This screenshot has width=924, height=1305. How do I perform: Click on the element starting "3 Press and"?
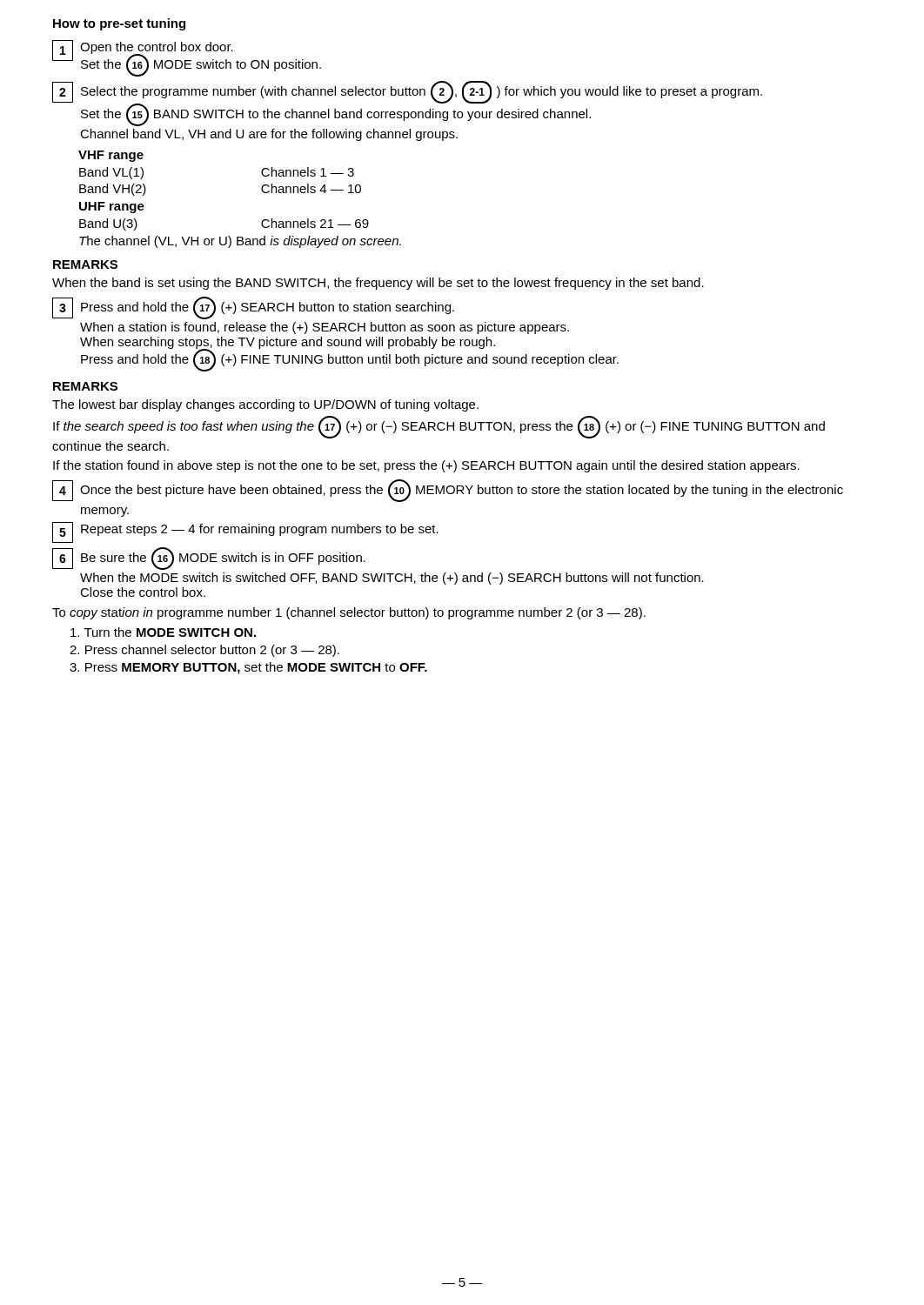coord(462,334)
